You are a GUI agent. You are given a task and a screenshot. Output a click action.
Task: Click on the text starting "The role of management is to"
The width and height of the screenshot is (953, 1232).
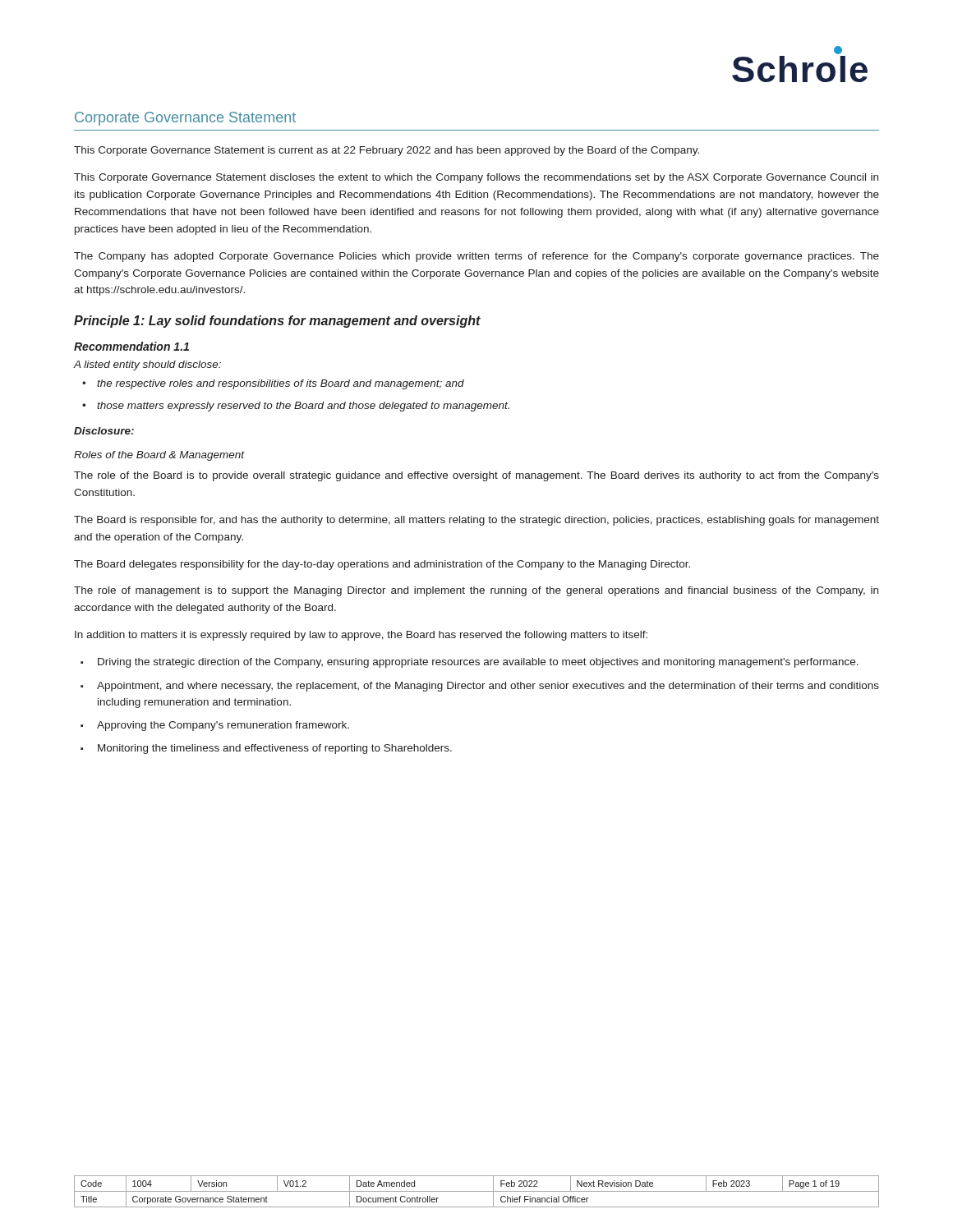tap(476, 599)
